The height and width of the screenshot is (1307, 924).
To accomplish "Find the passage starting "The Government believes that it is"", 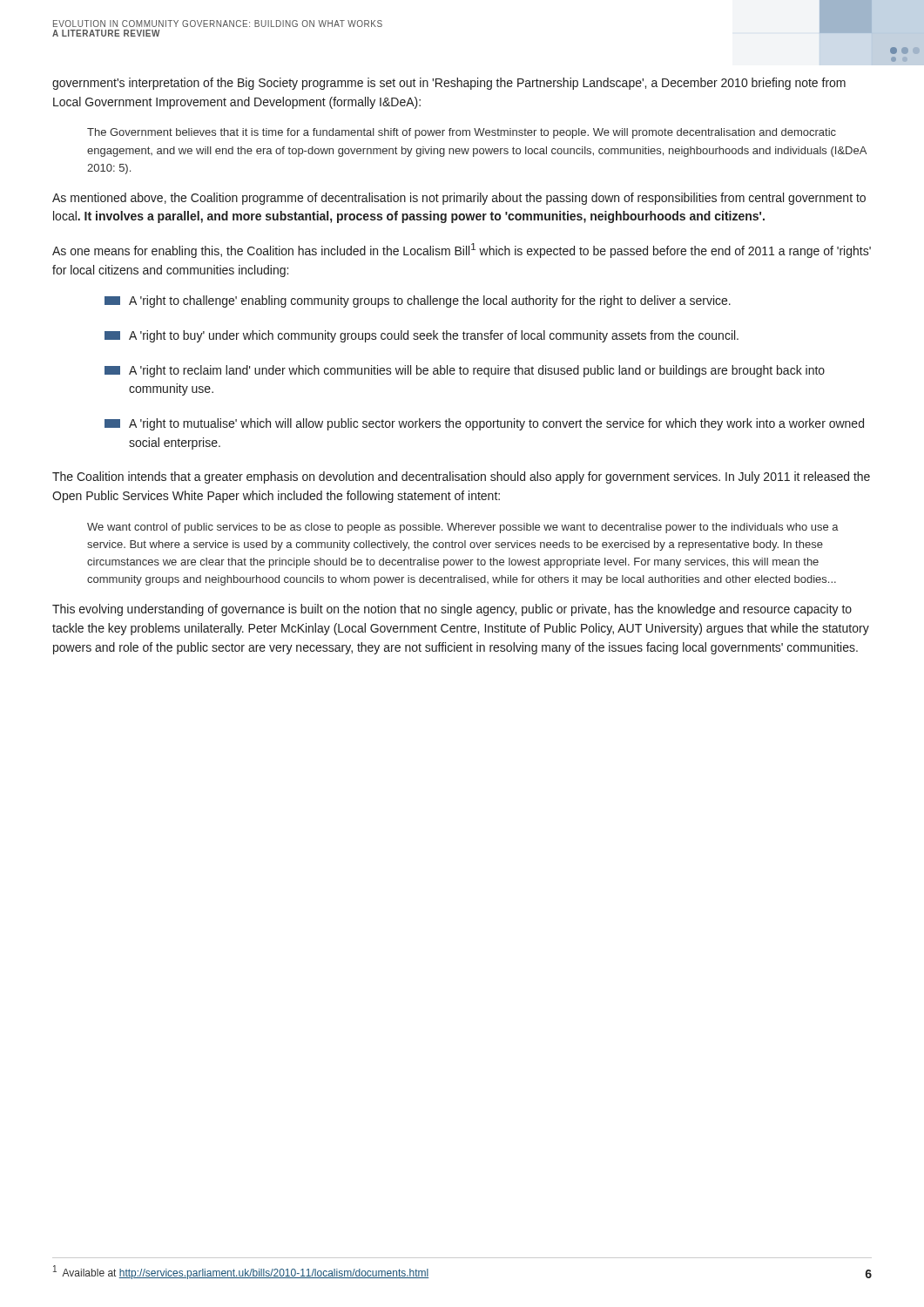I will tap(477, 150).
